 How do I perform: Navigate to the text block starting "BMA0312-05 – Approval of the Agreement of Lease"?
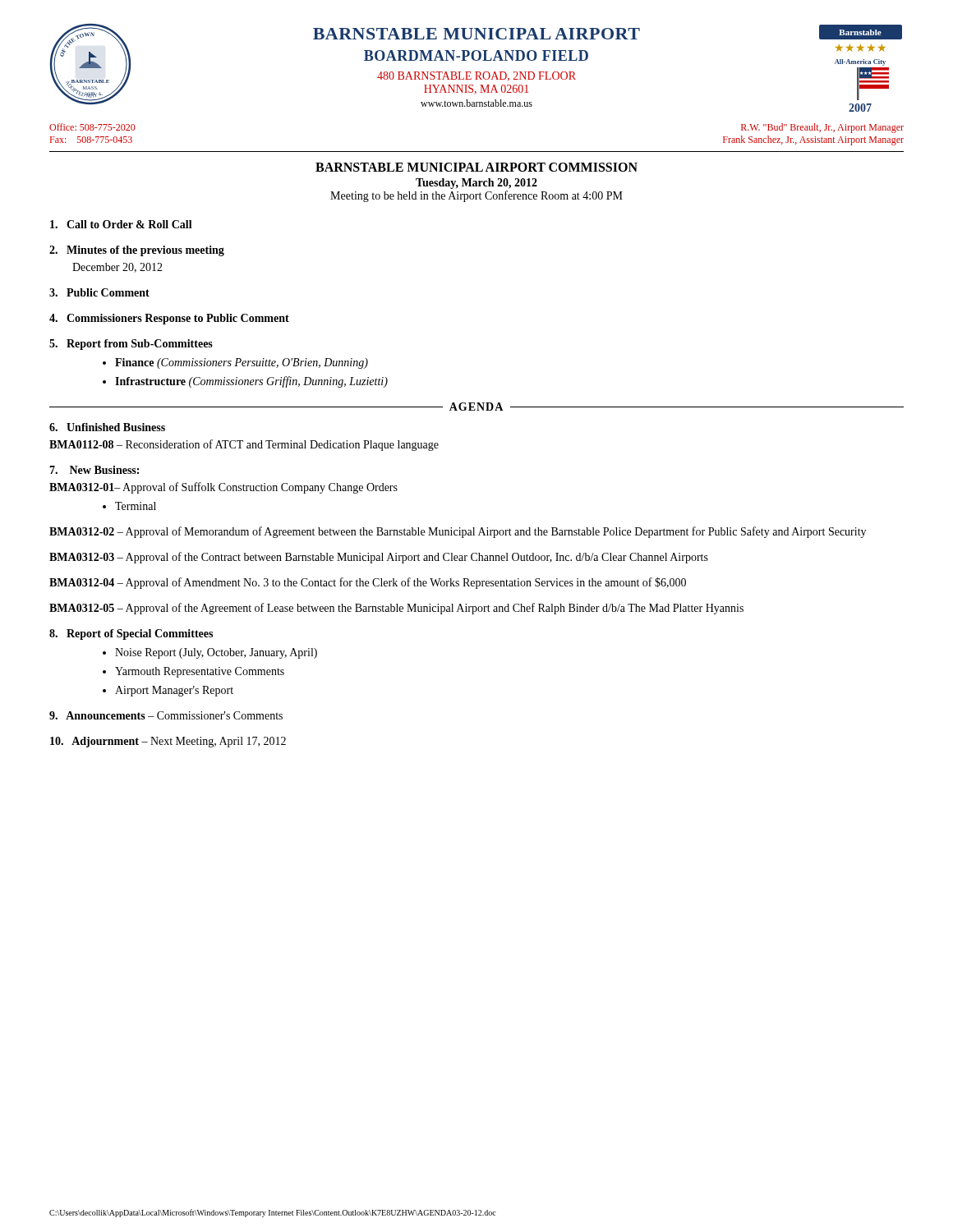397,608
